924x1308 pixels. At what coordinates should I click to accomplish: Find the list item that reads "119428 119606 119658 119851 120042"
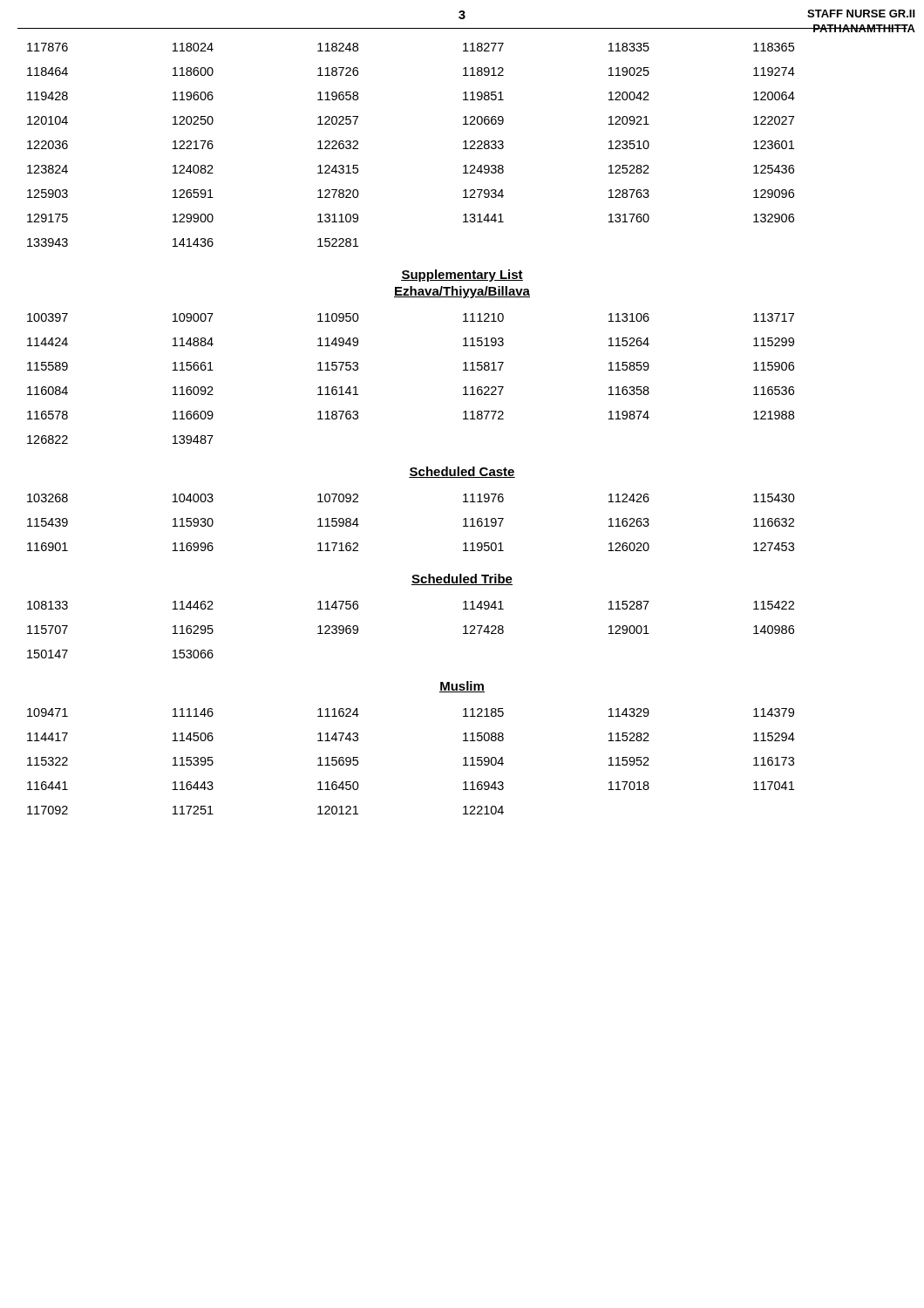coord(462,96)
